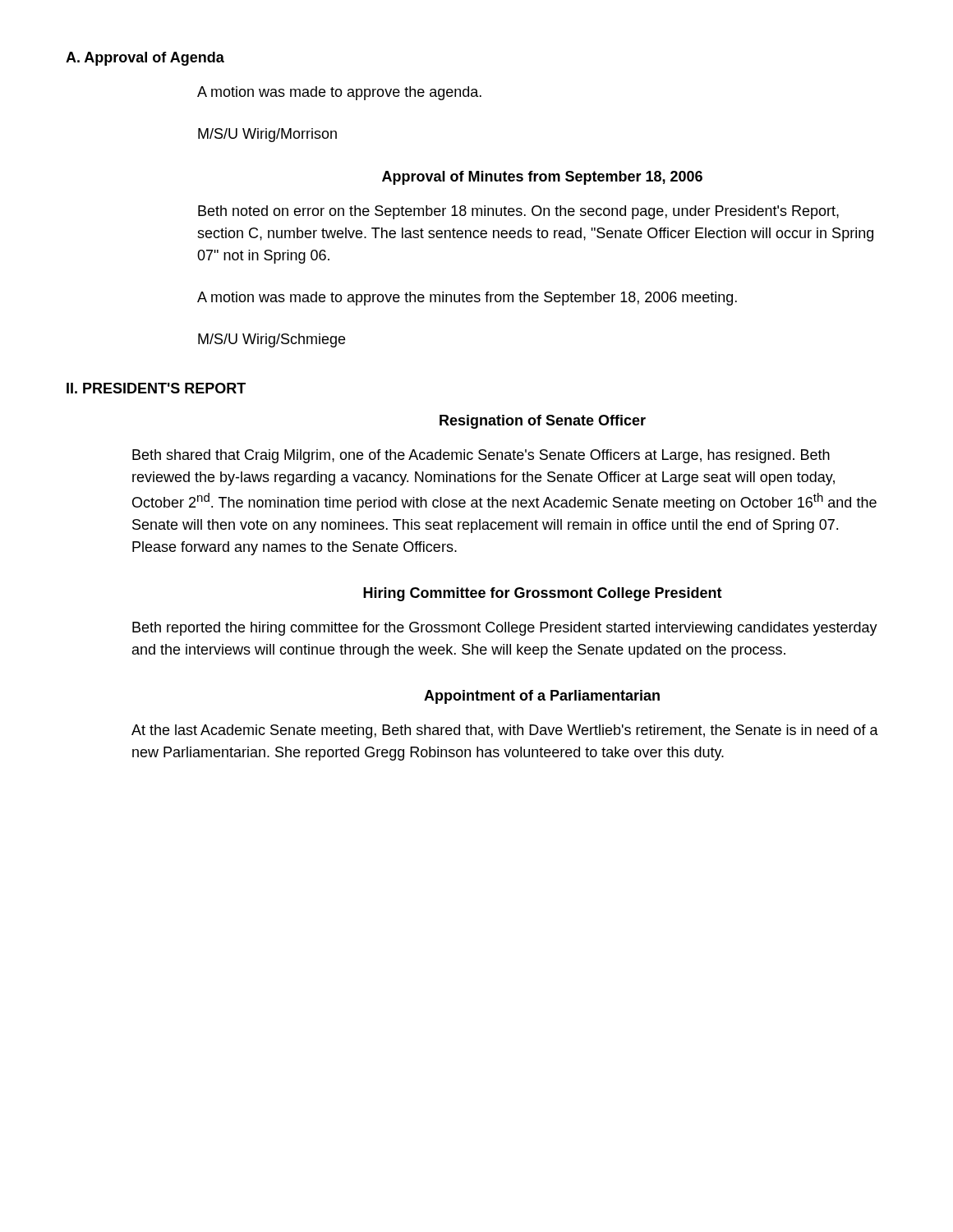Click the section header that begins "Approval of Minutes from September"
The height and width of the screenshot is (1232, 953).
pos(542,177)
